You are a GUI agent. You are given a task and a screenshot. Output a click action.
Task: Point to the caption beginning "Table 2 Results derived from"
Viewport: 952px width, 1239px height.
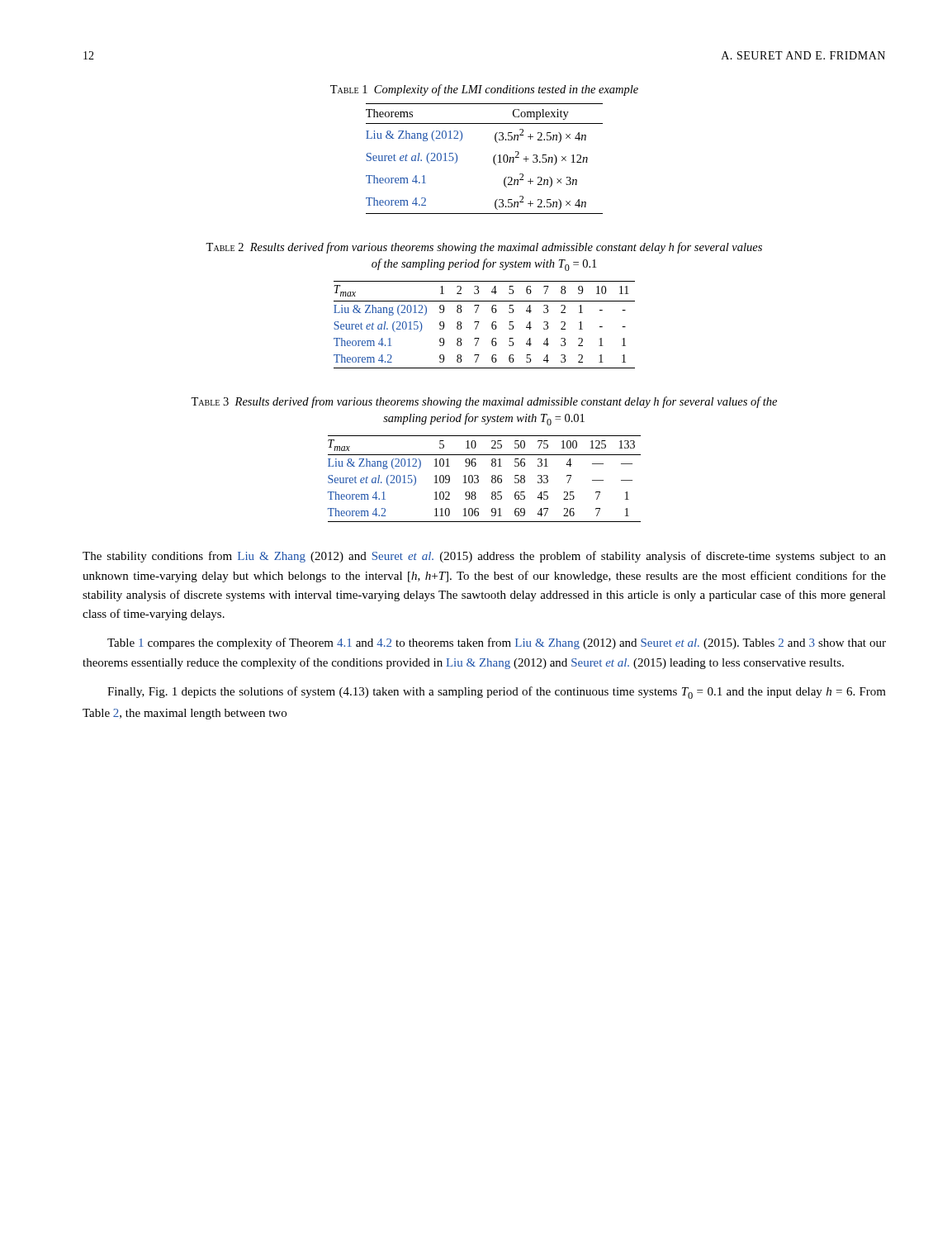(x=484, y=257)
